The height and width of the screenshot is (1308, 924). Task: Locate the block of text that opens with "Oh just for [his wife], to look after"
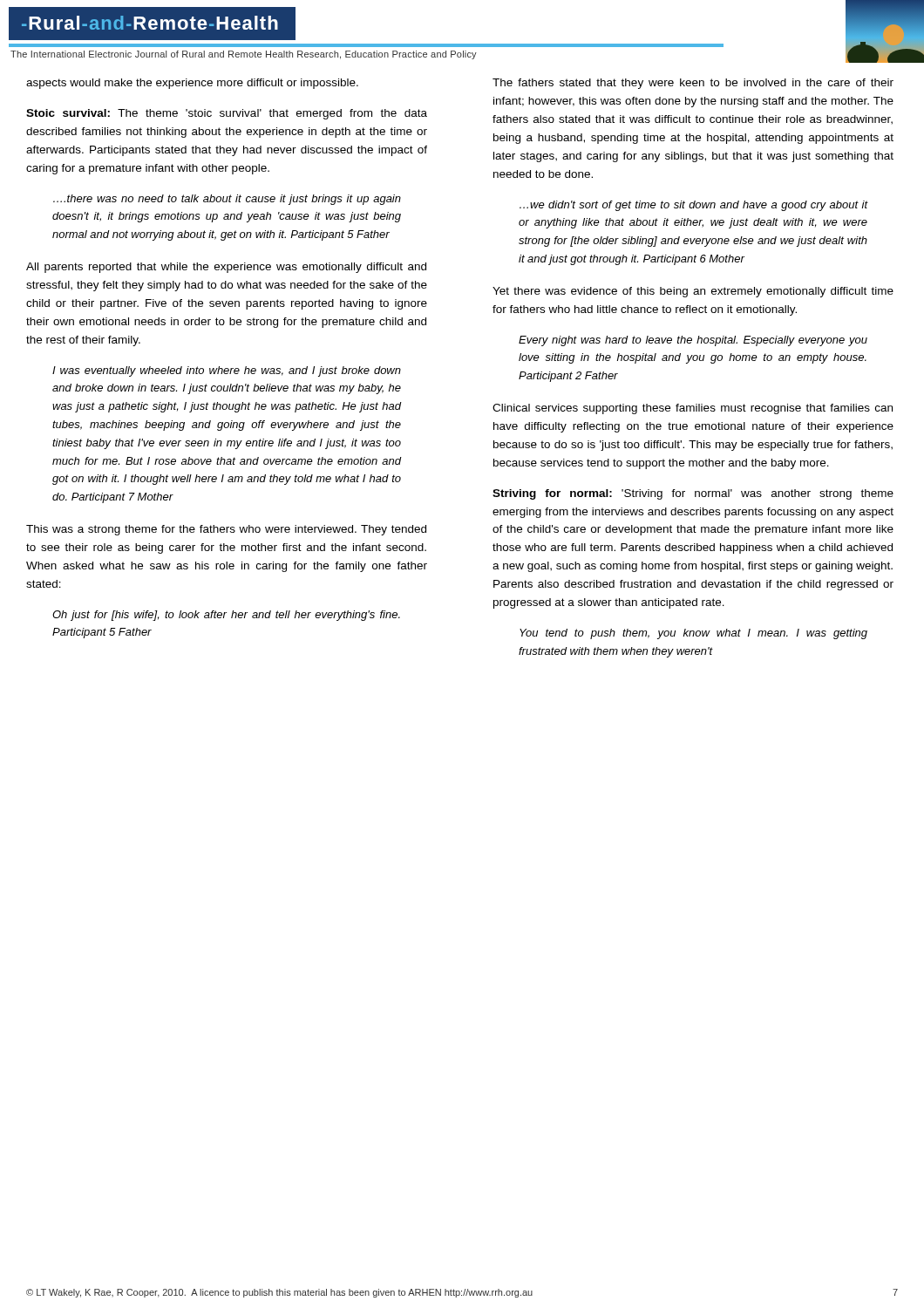pyautogui.click(x=227, y=623)
